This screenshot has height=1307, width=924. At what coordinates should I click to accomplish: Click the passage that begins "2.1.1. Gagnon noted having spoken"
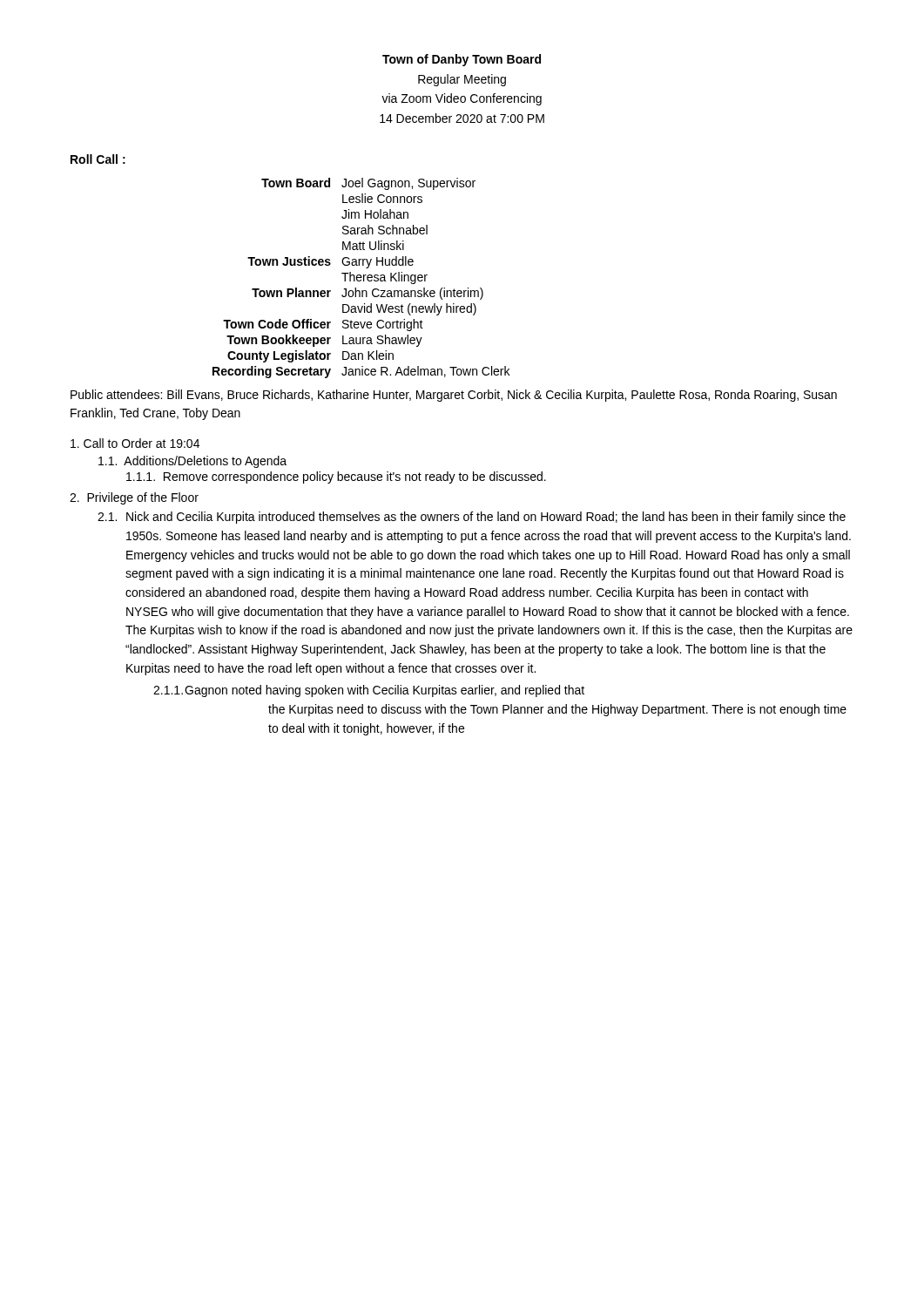point(504,710)
